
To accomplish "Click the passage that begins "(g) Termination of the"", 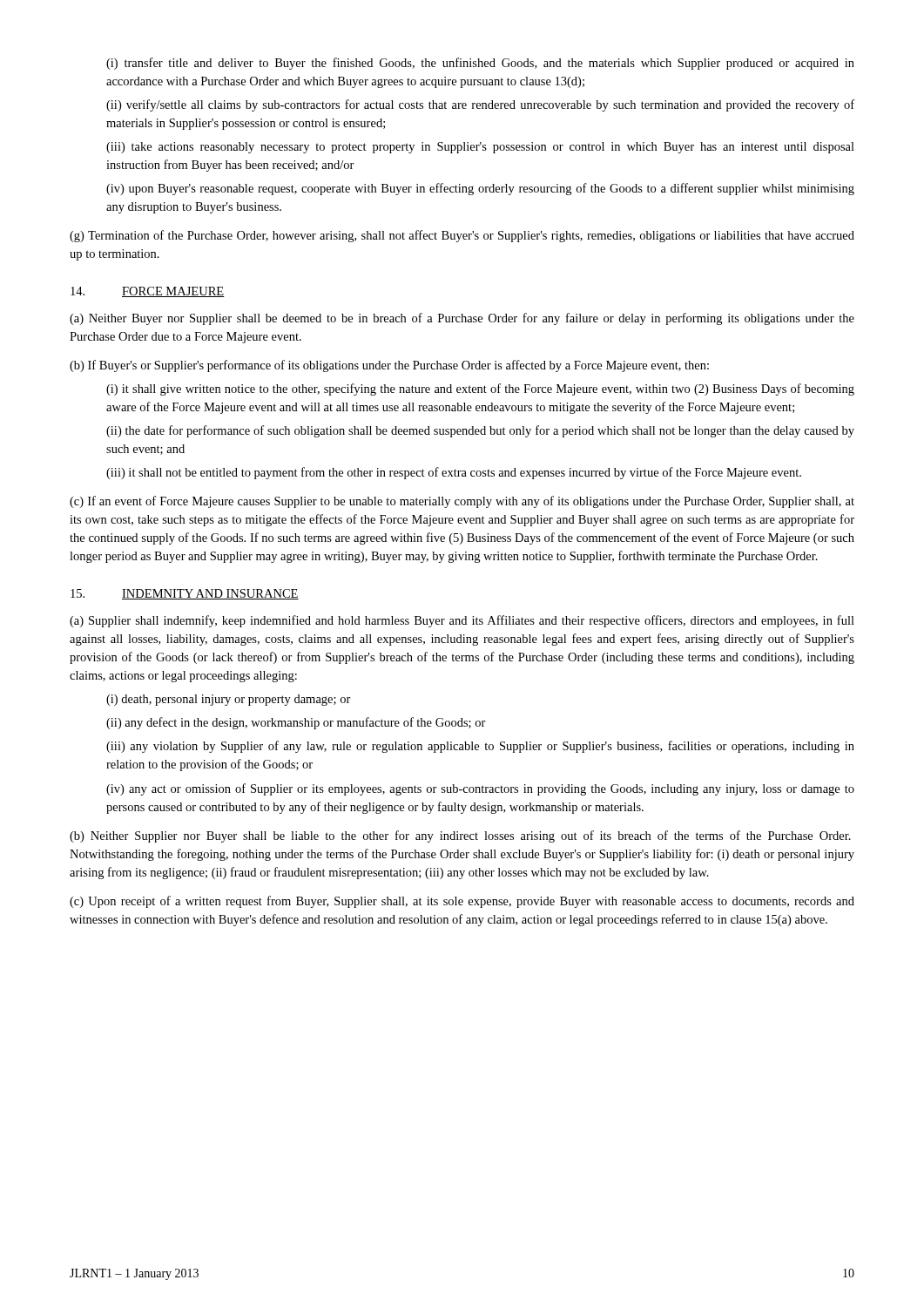I will pyautogui.click(x=462, y=245).
